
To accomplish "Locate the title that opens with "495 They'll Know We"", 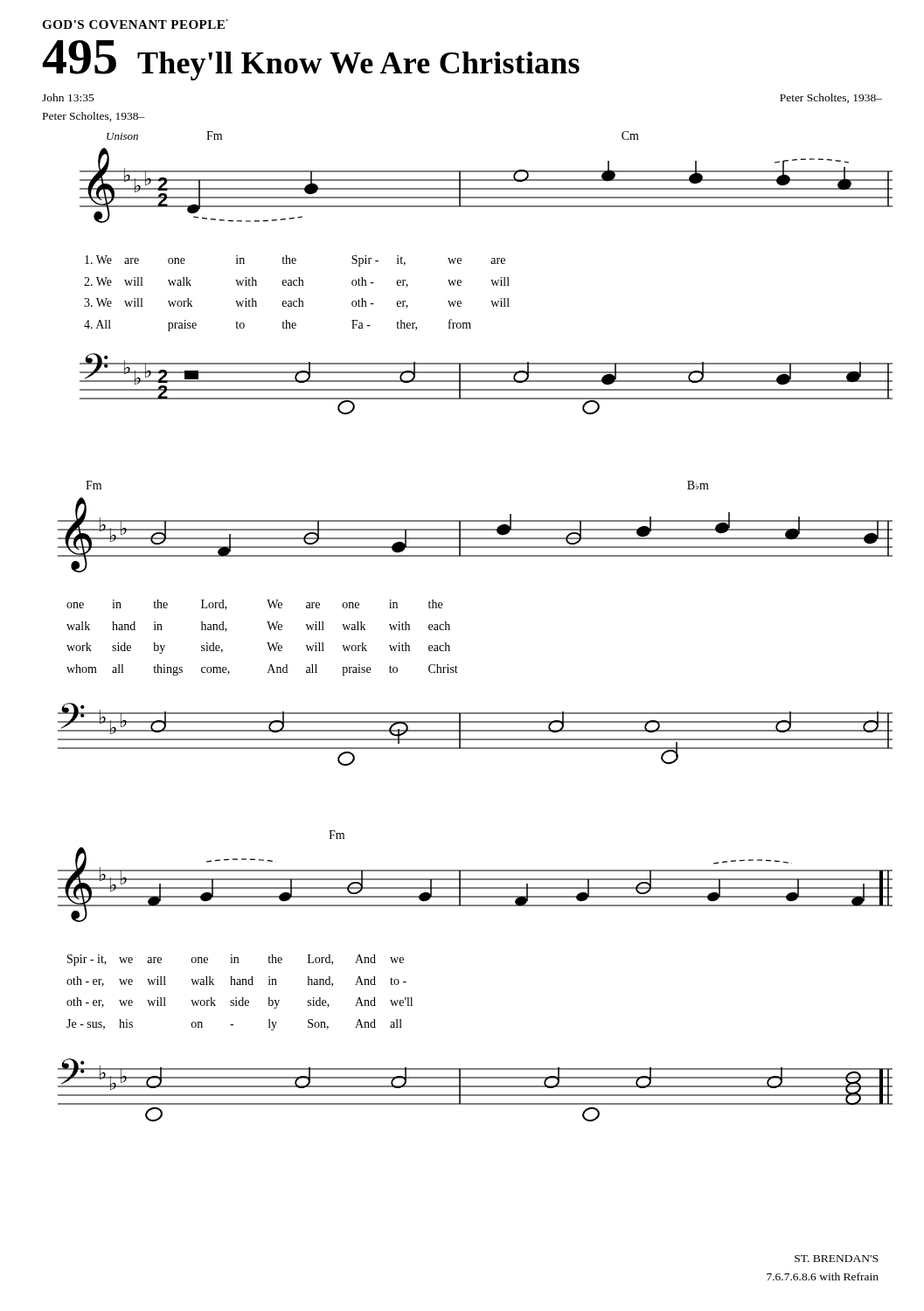I will pos(311,57).
